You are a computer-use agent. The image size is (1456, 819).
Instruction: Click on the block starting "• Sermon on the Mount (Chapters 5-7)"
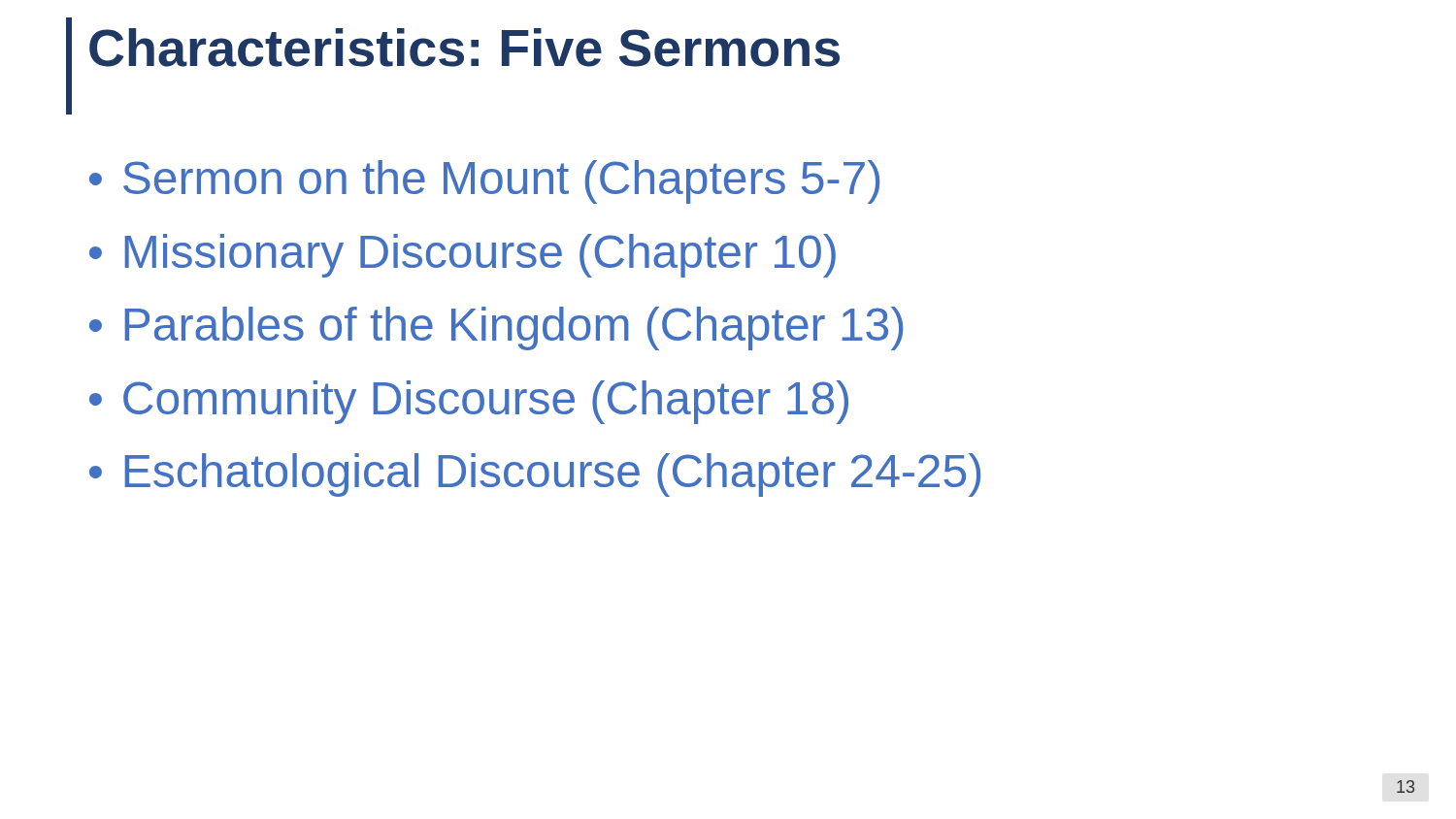point(485,178)
